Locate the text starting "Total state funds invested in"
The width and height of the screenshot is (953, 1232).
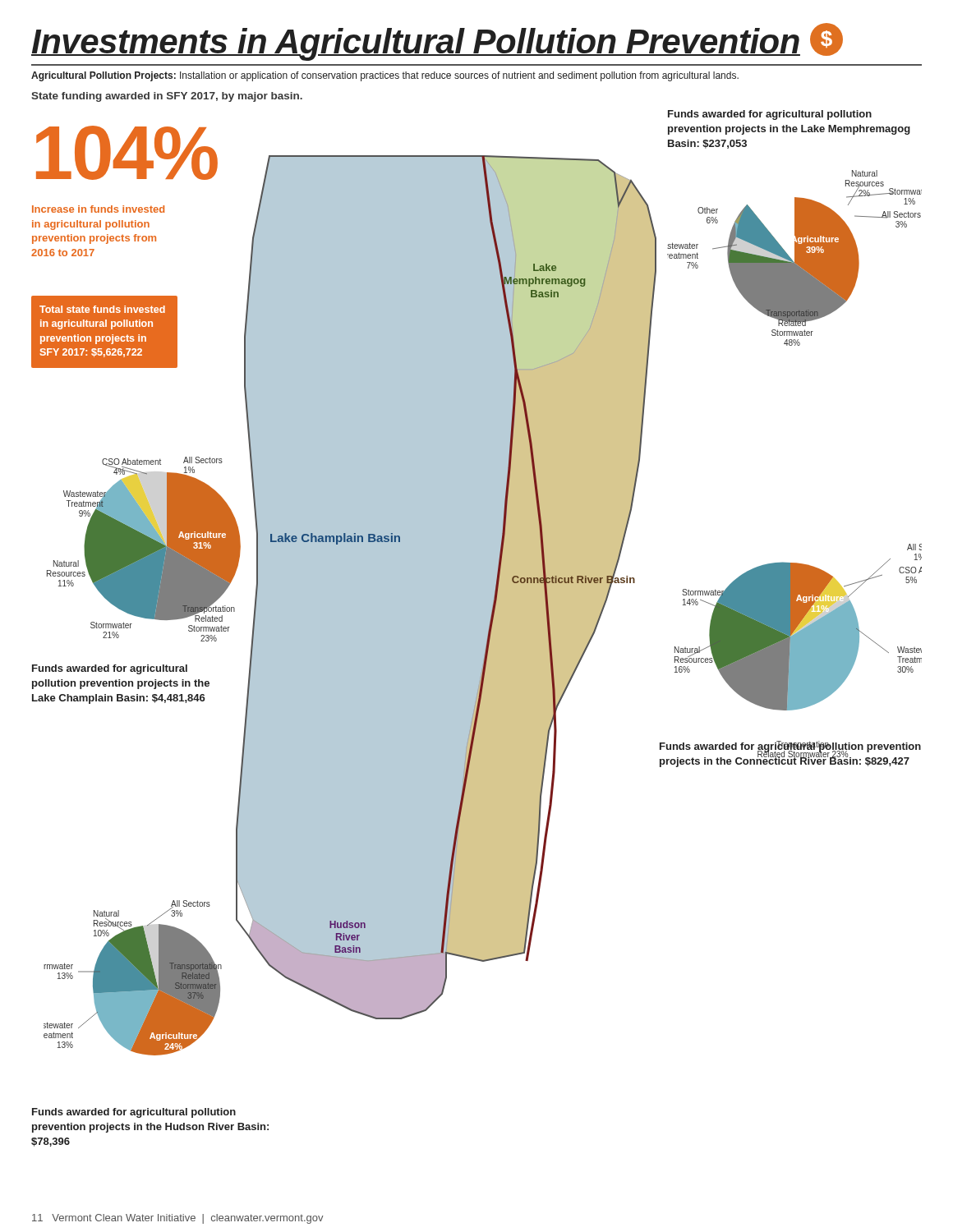pos(102,331)
